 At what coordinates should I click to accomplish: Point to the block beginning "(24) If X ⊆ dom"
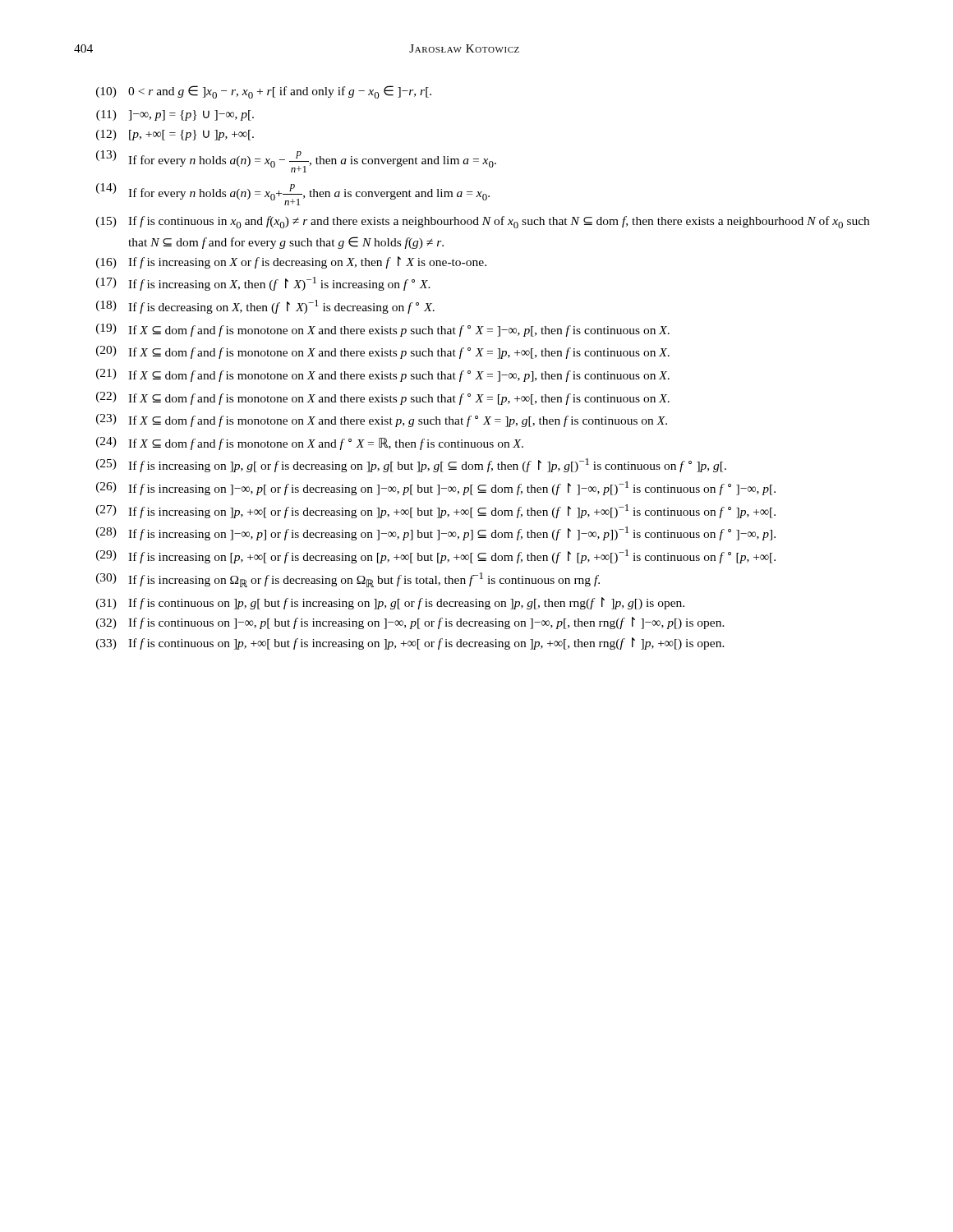point(476,442)
